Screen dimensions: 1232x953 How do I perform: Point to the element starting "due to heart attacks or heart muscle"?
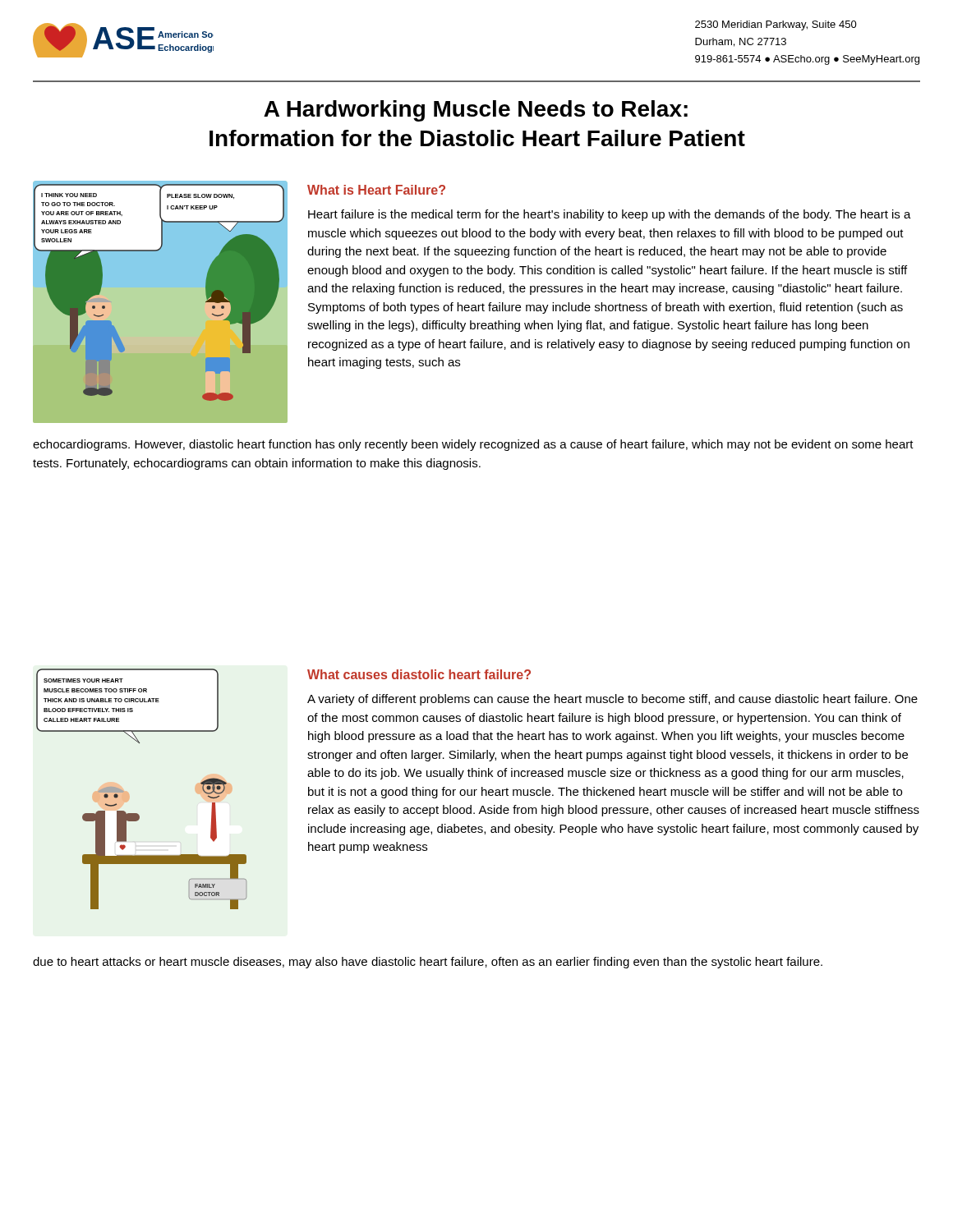(x=476, y=962)
